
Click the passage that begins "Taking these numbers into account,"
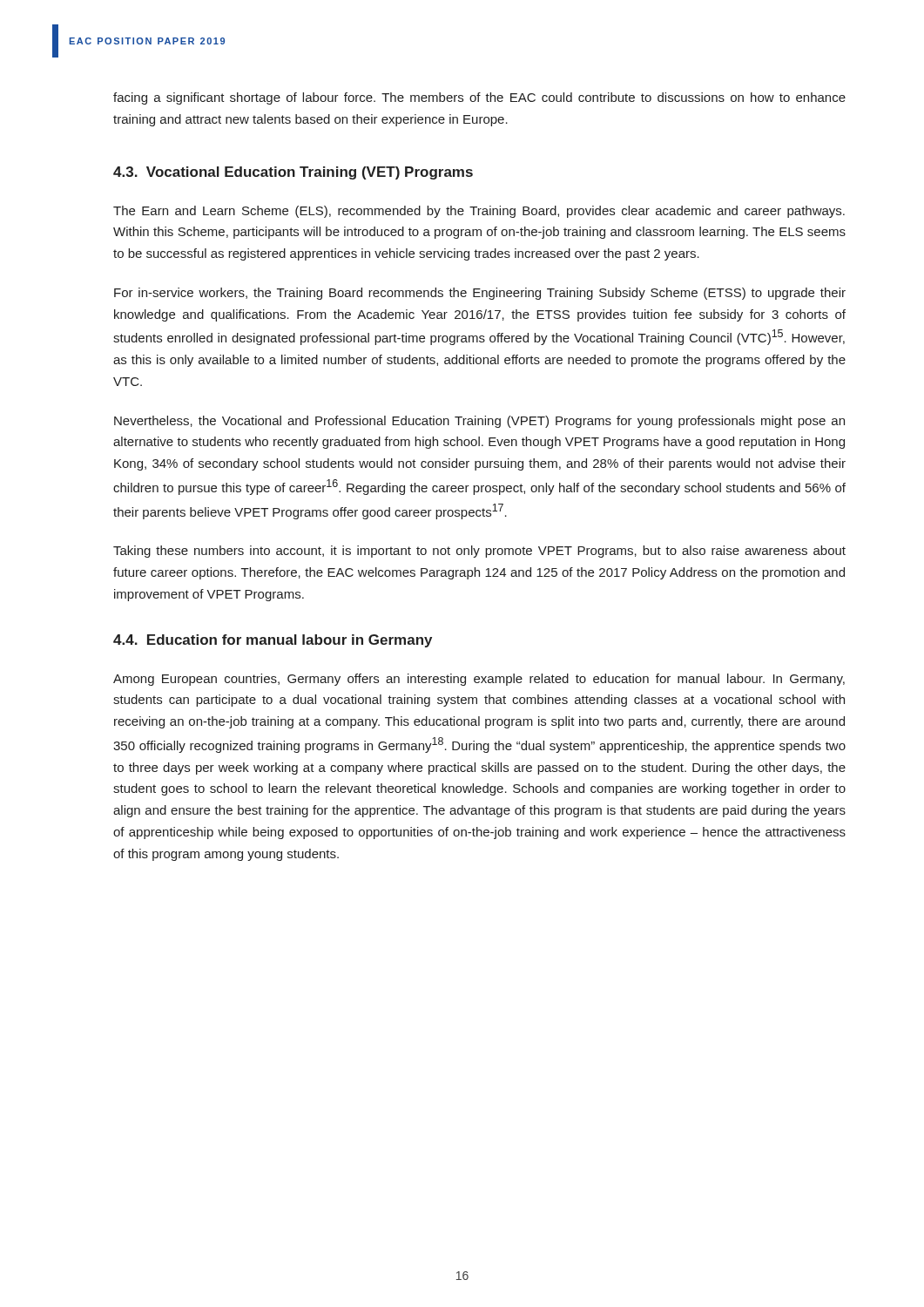(479, 572)
